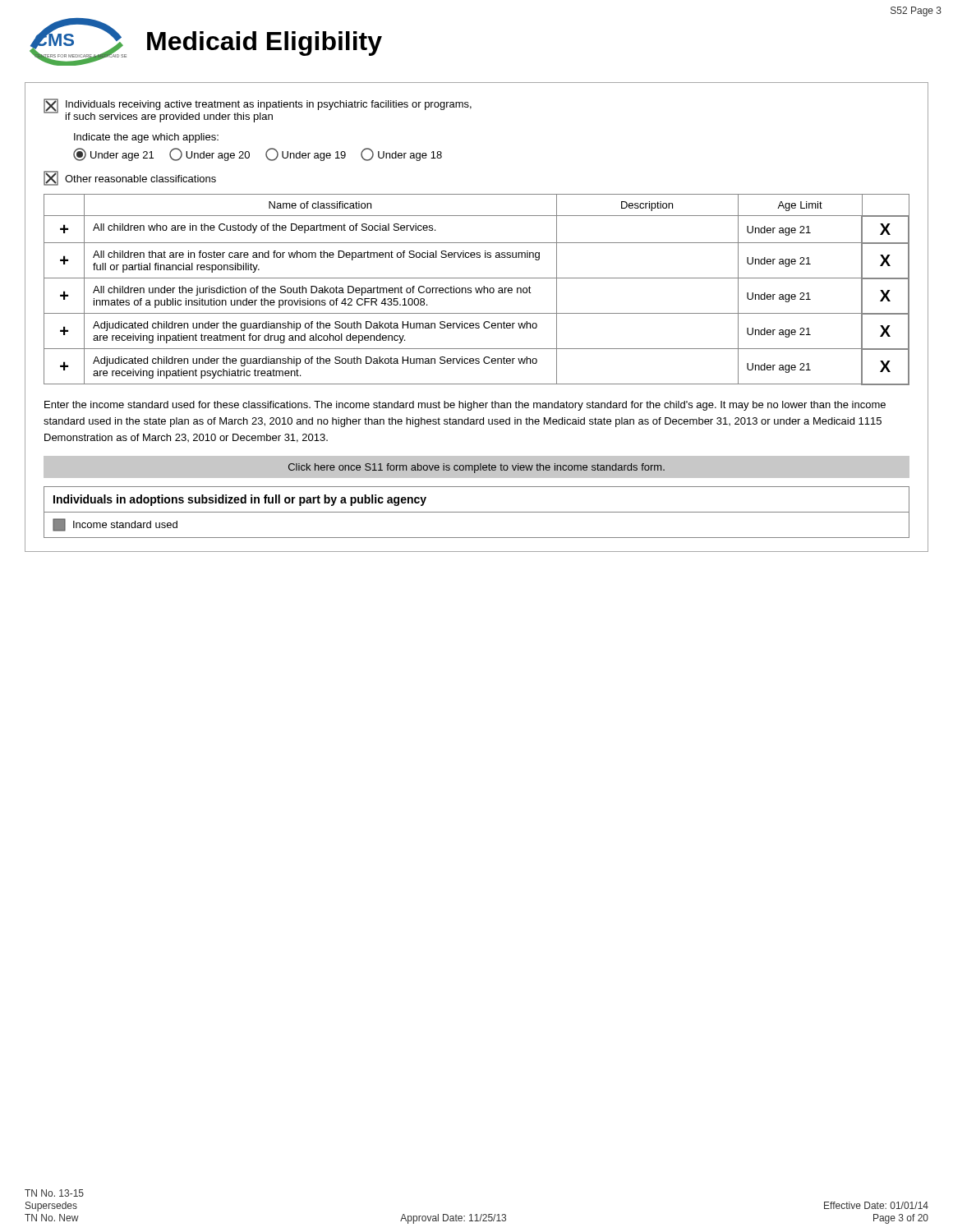Where is the passage that starts "Individuals receiving active"?
This screenshot has width=953, height=1232.
click(258, 110)
